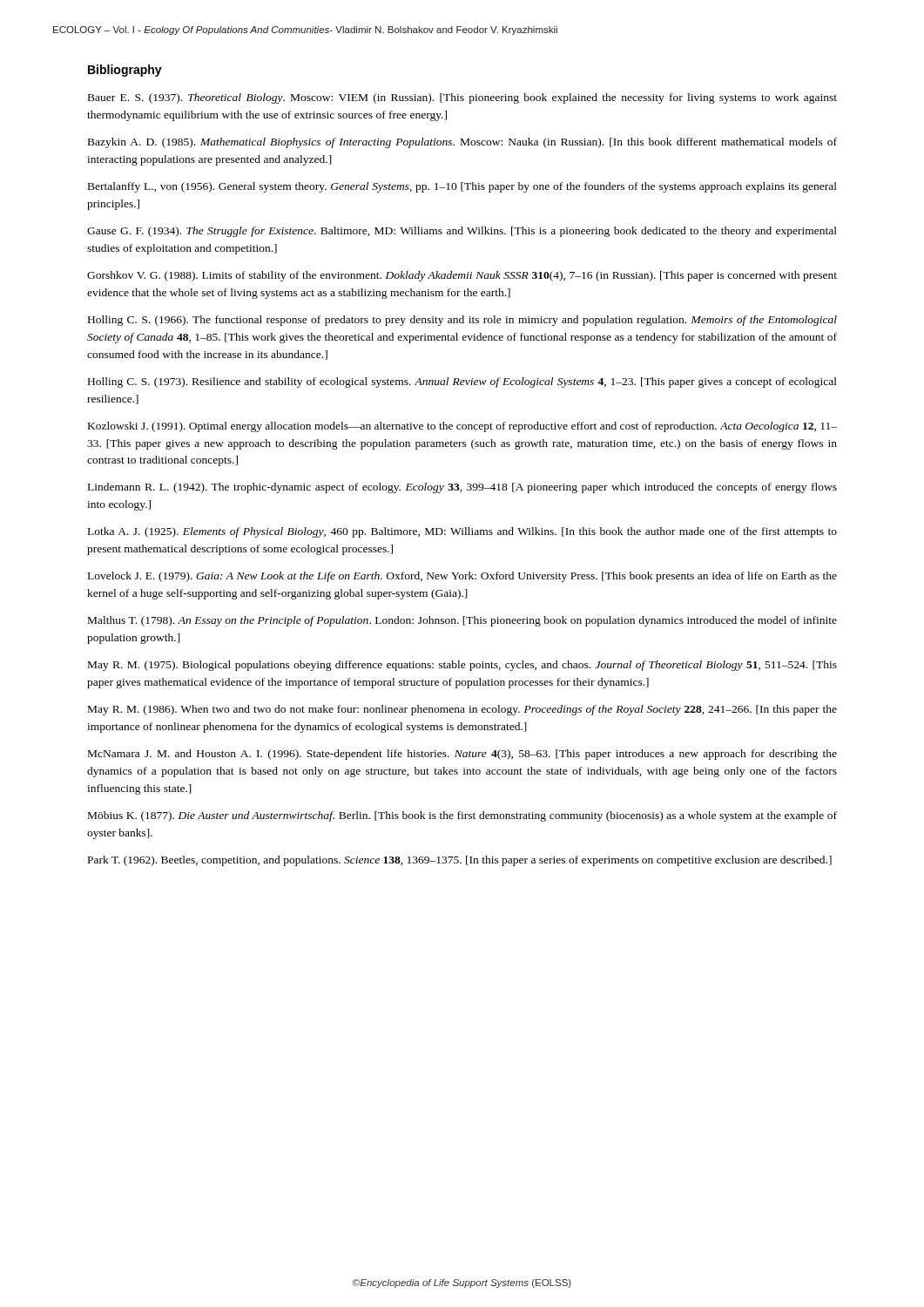The image size is (924, 1307).
Task: Locate the region starting "Lotka A. J. (1925). Elements of Physical"
Action: click(x=462, y=540)
